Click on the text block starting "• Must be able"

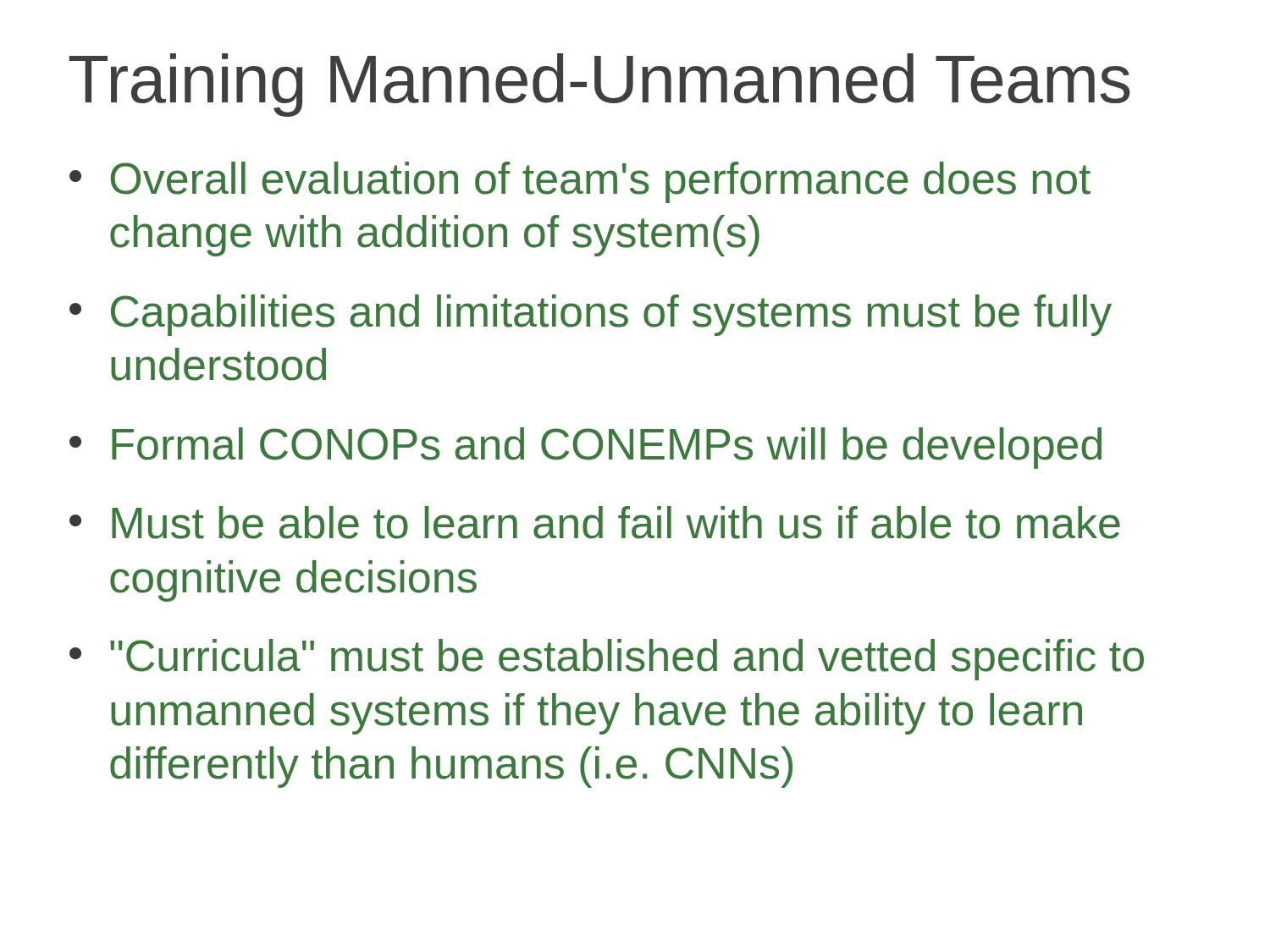635,551
